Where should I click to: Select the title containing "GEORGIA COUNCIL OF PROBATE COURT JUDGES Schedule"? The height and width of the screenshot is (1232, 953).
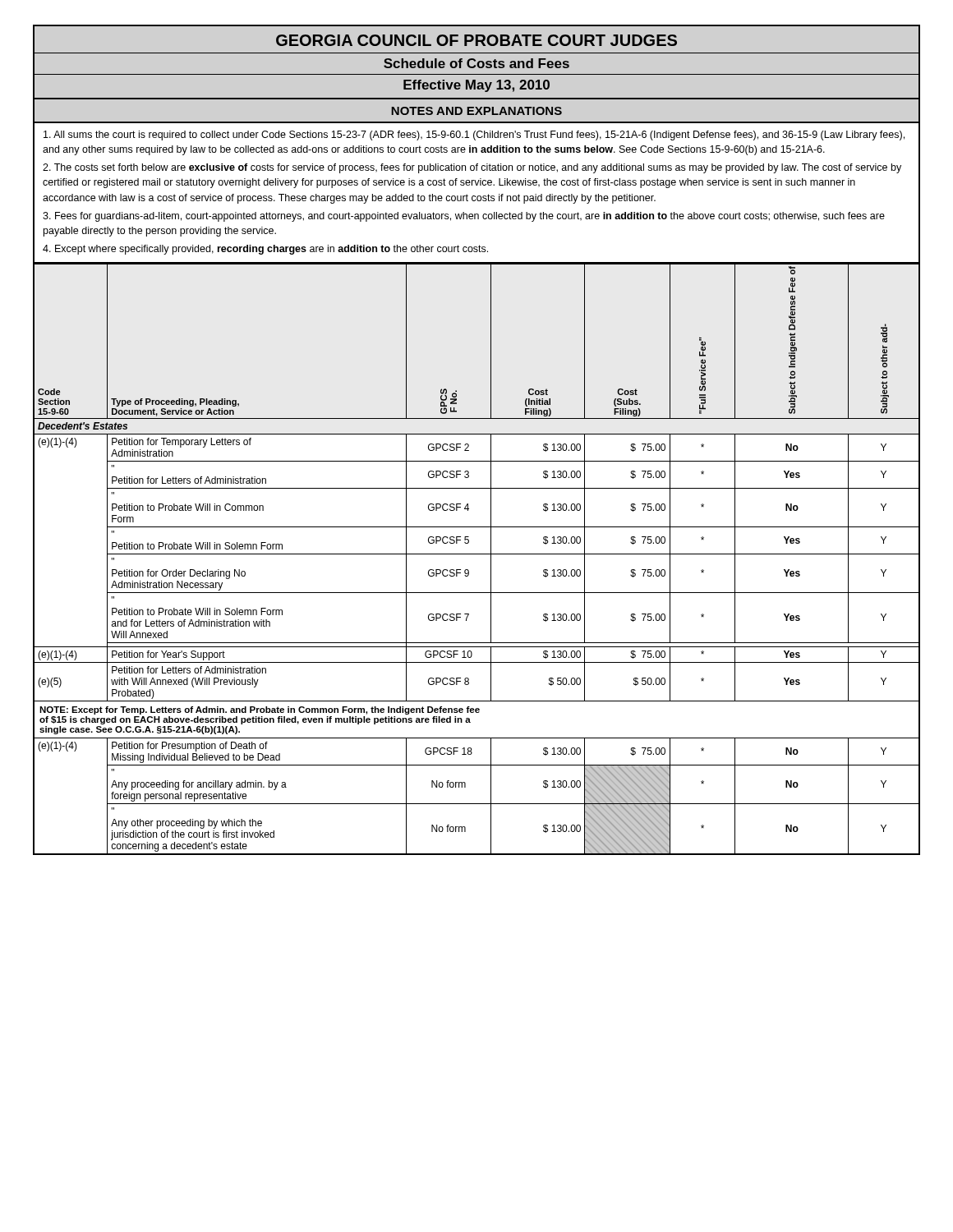click(x=476, y=62)
